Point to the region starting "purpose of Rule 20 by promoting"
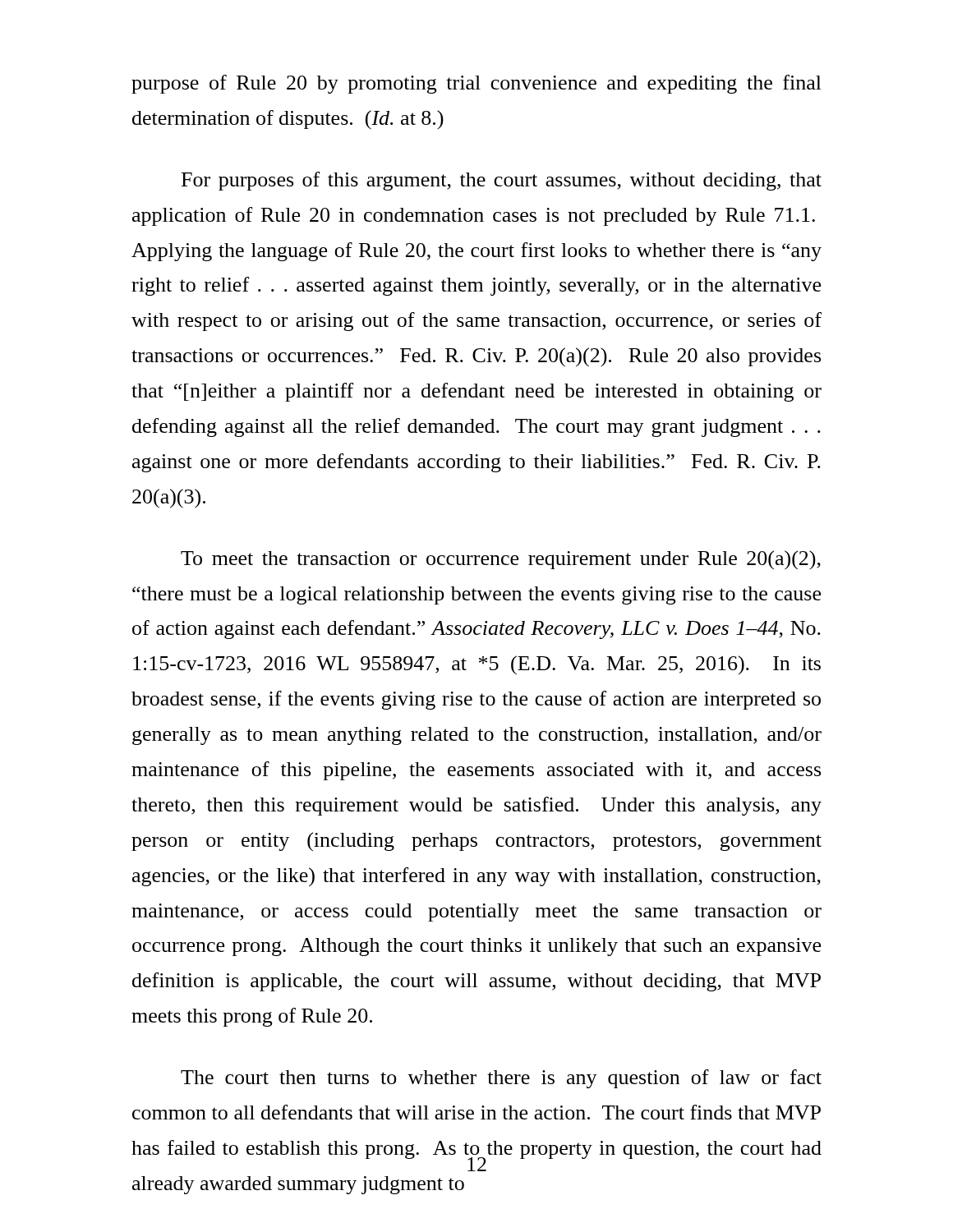Viewport: 953px width, 1232px height. click(476, 100)
